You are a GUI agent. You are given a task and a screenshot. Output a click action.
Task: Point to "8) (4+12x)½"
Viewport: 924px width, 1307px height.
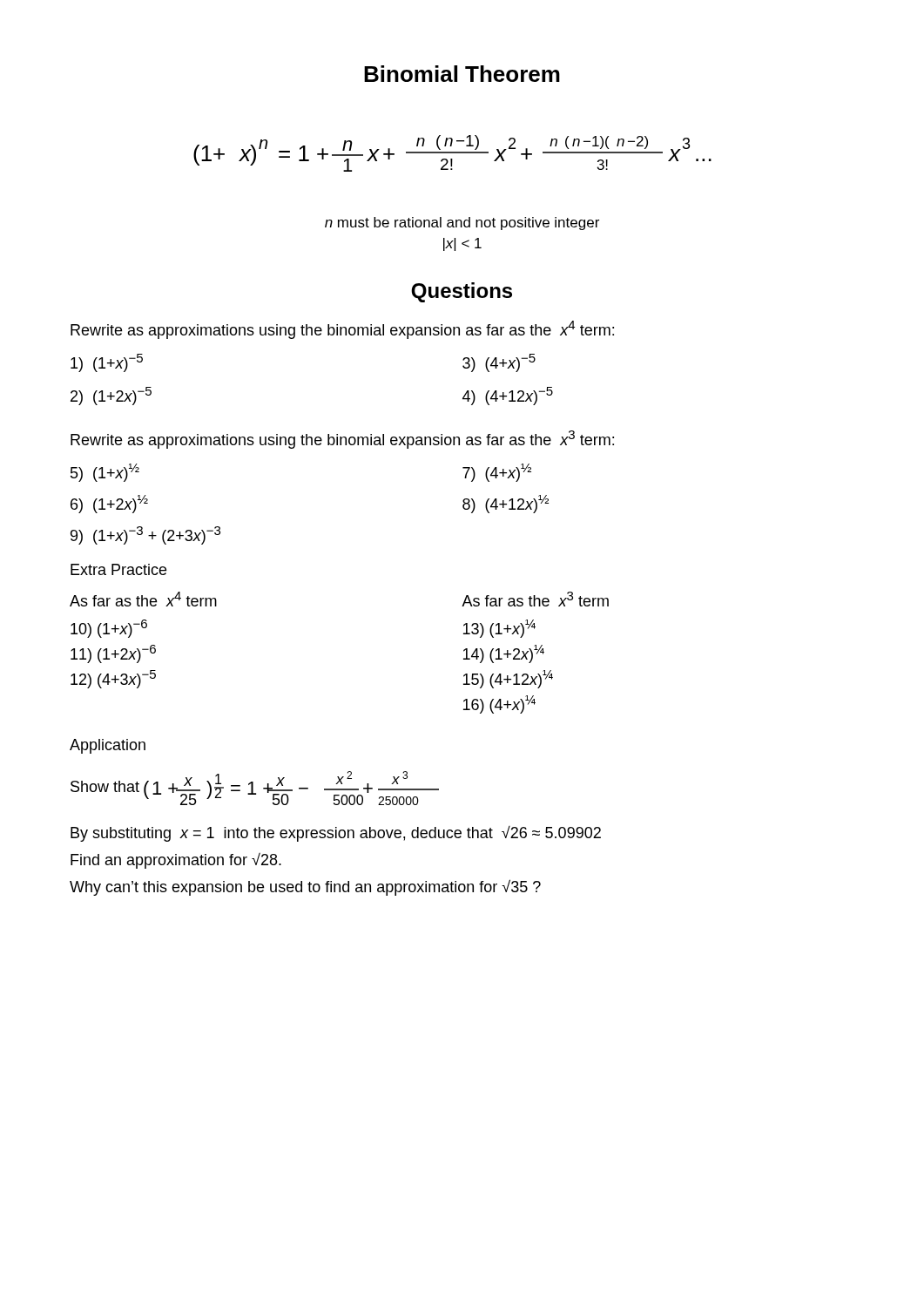[506, 502]
